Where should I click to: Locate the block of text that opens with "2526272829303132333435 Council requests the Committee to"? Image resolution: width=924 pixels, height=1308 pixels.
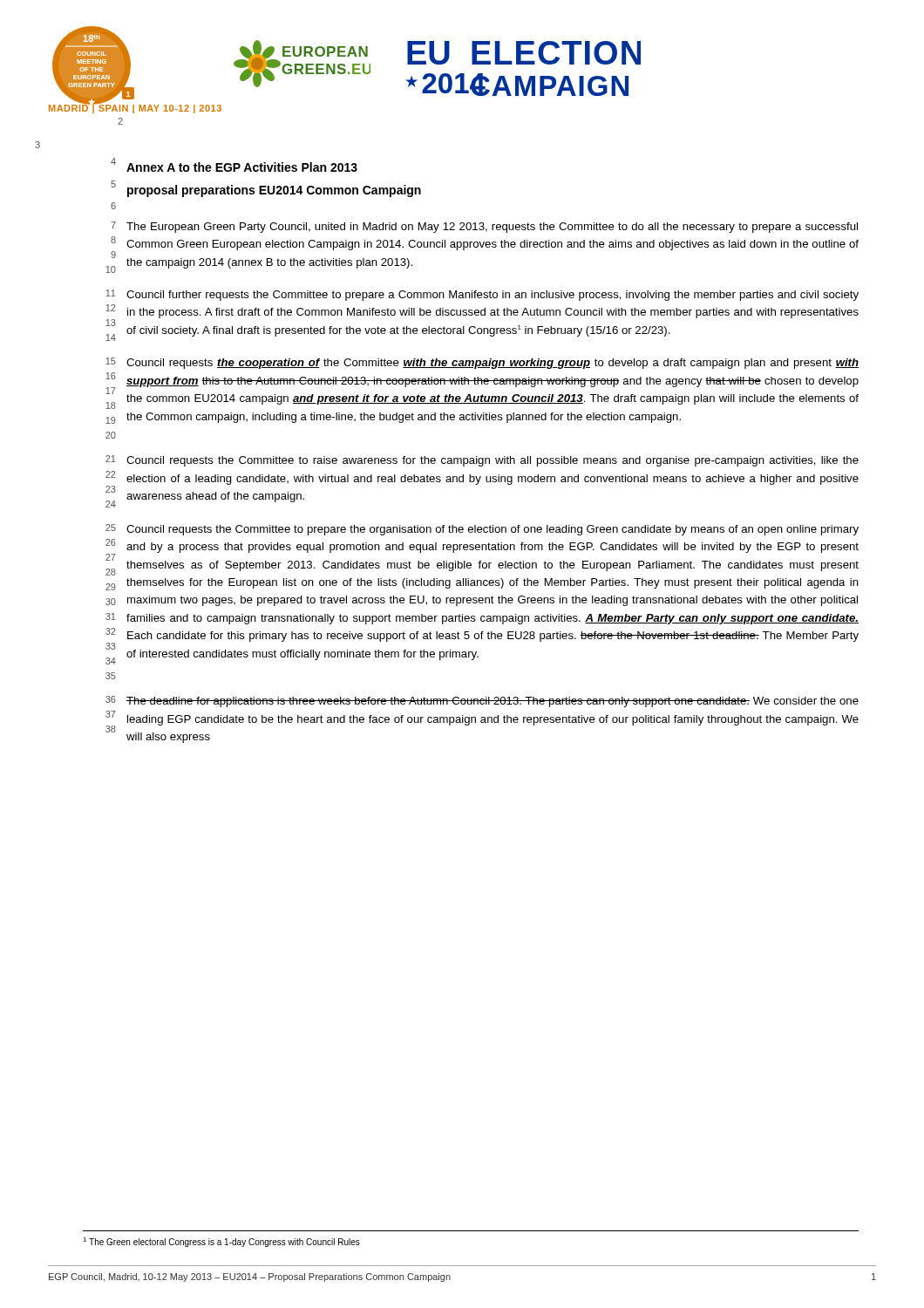tap(471, 602)
